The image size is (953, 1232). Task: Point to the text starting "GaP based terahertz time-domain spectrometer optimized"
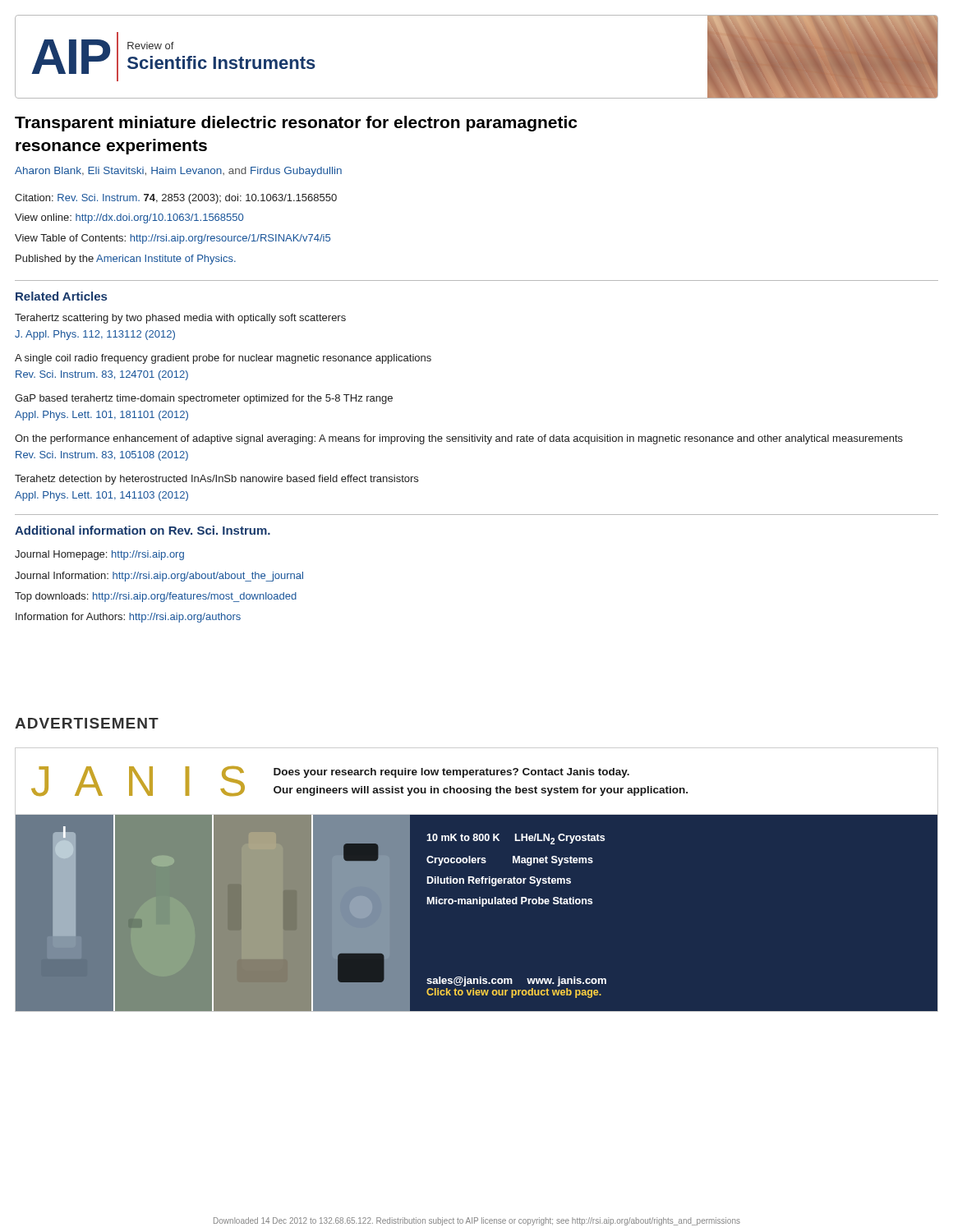pos(204,399)
